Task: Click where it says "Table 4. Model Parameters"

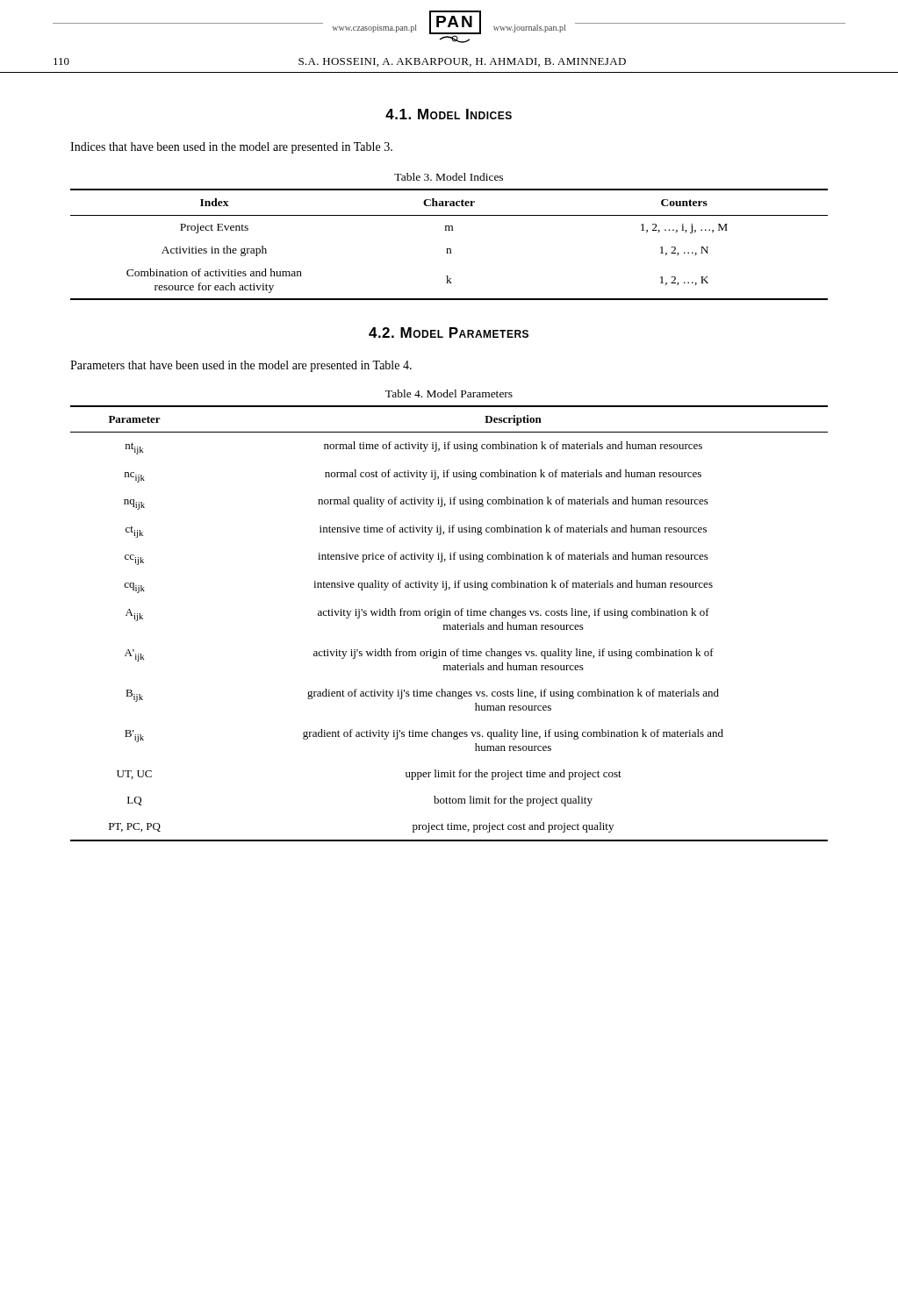Action: tap(449, 393)
